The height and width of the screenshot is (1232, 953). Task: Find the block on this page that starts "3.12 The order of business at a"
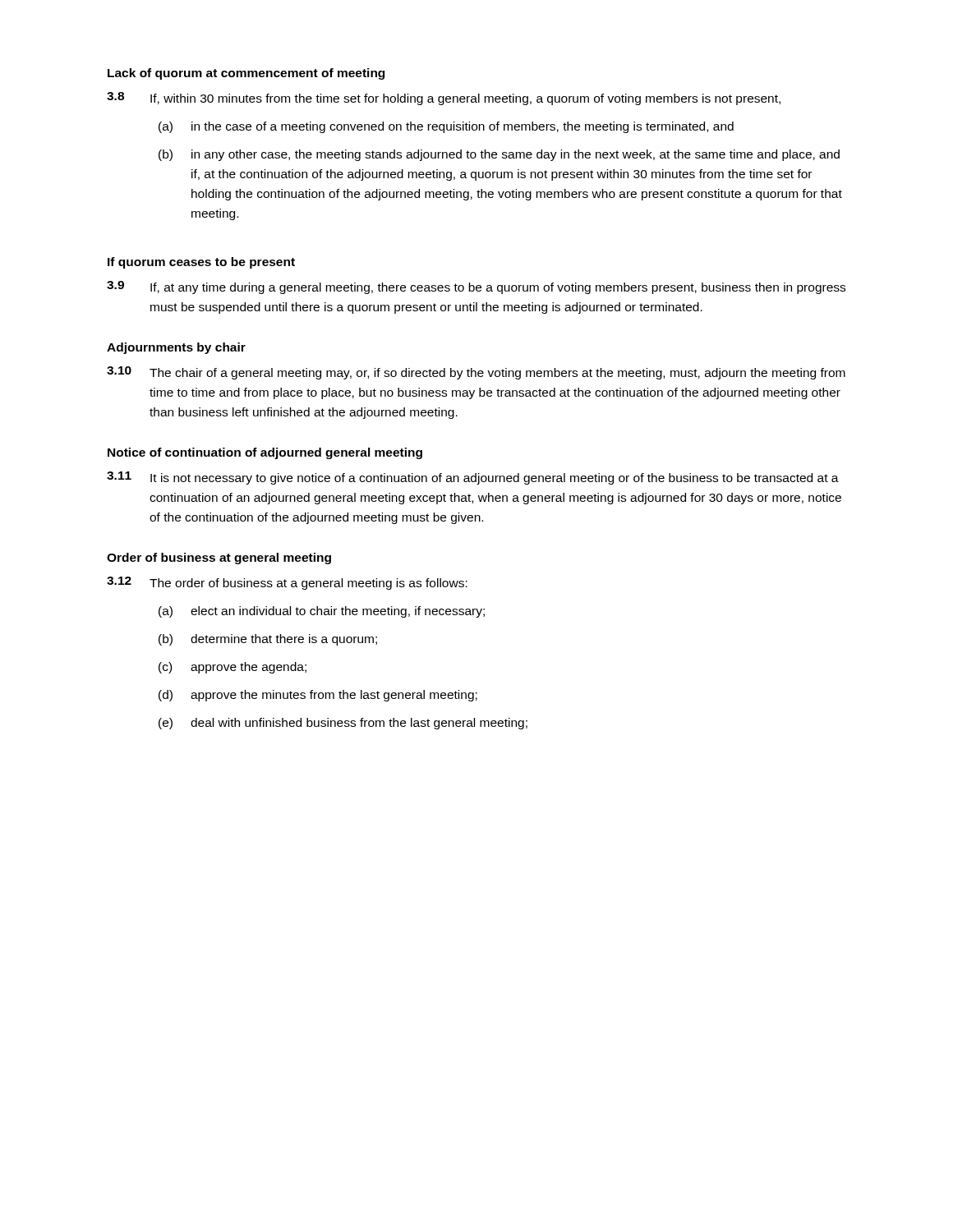click(x=287, y=583)
